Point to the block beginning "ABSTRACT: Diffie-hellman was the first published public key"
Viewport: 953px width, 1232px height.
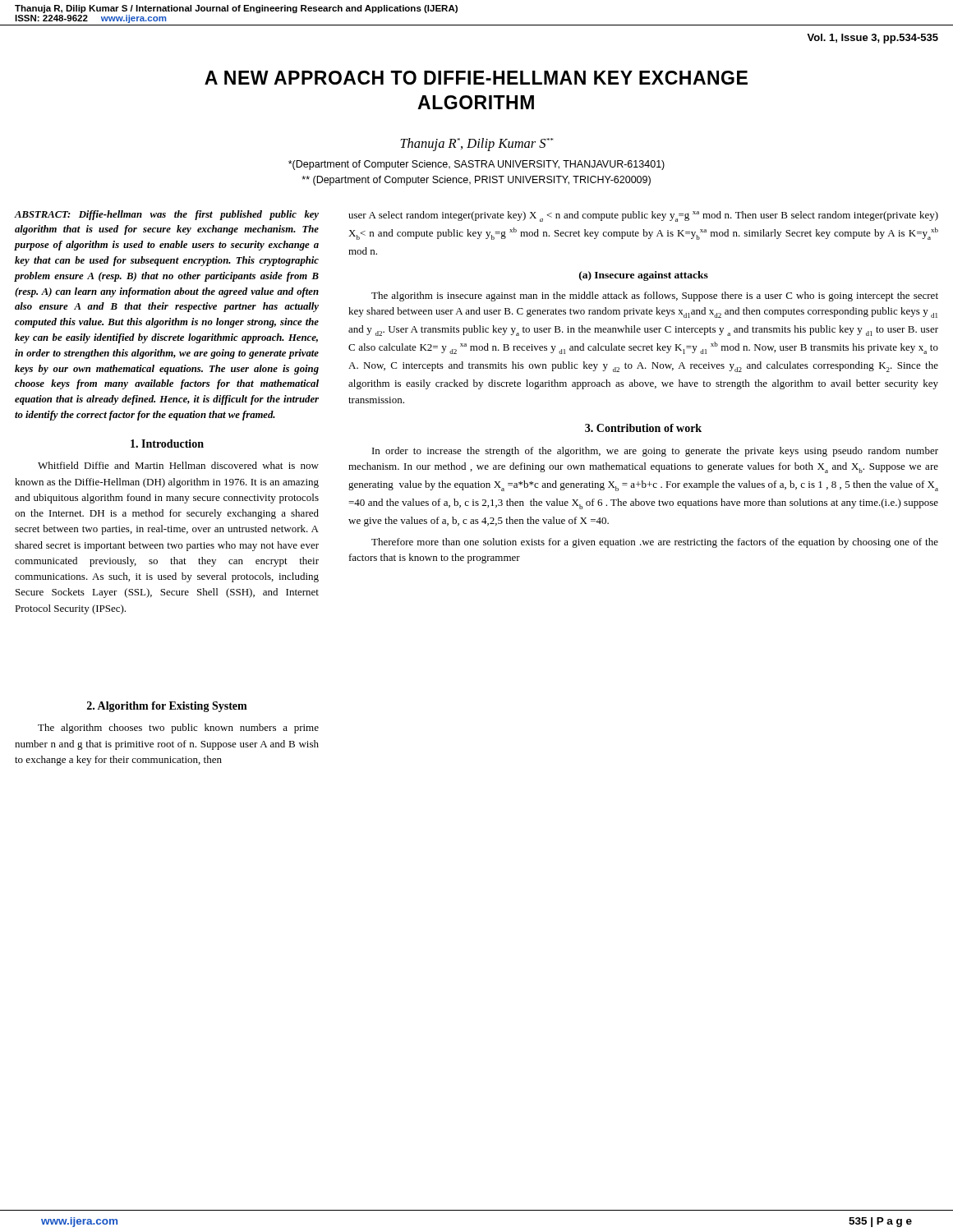click(167, 314)
